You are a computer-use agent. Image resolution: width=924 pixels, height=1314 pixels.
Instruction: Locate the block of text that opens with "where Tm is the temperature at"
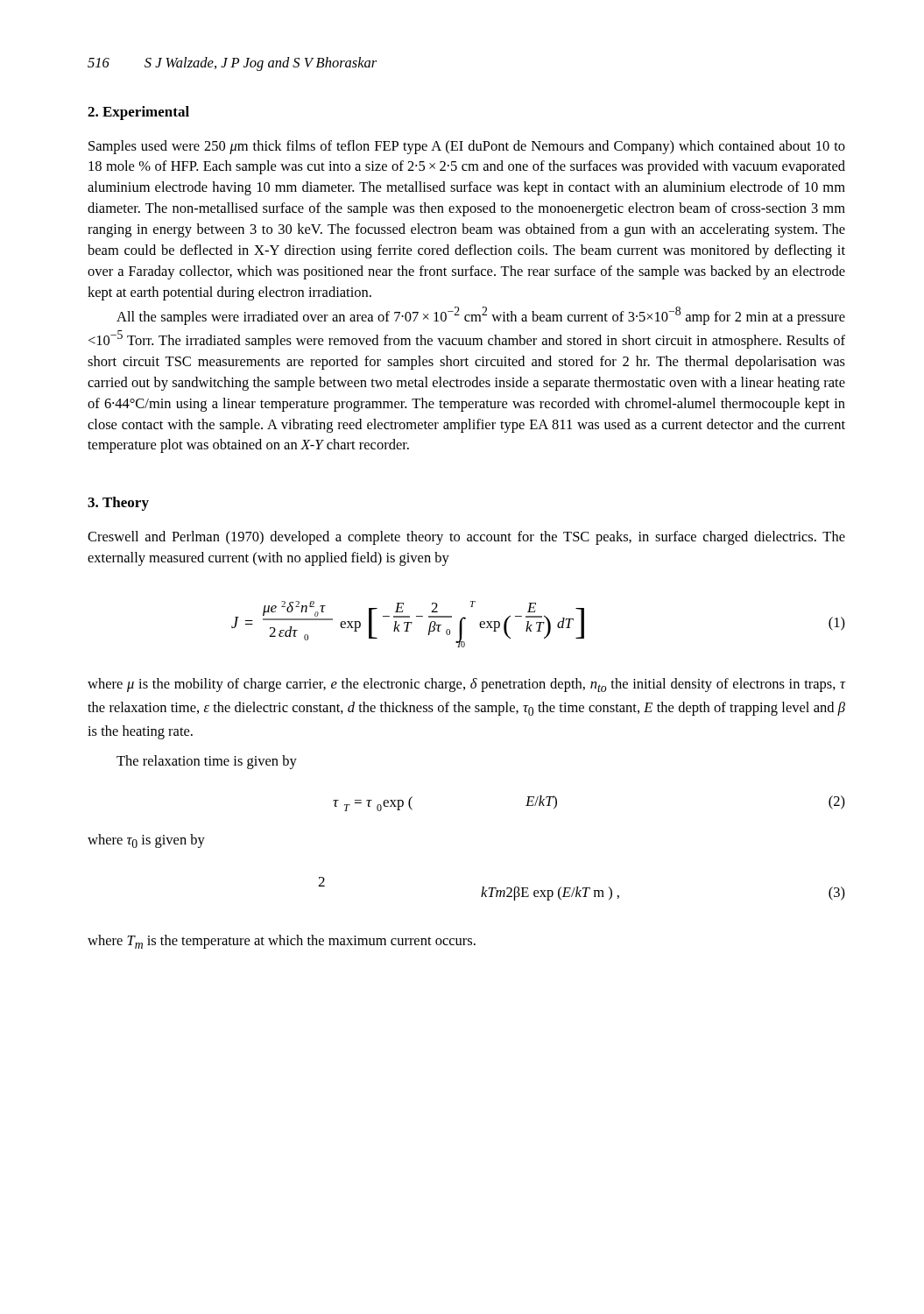click(x=282, y=942)
